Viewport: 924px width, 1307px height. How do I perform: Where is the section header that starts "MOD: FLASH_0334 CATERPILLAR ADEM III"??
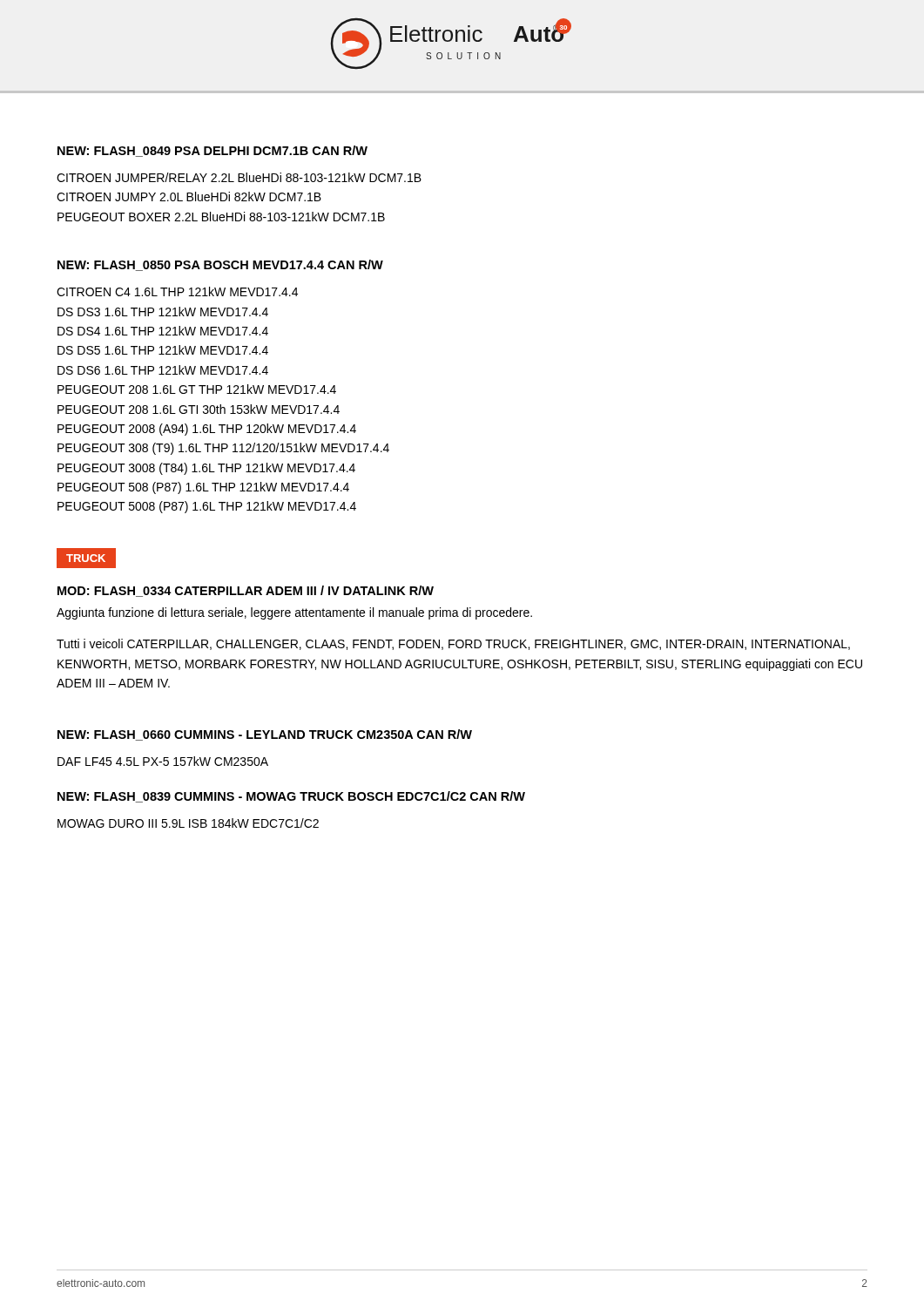(245, 591)
